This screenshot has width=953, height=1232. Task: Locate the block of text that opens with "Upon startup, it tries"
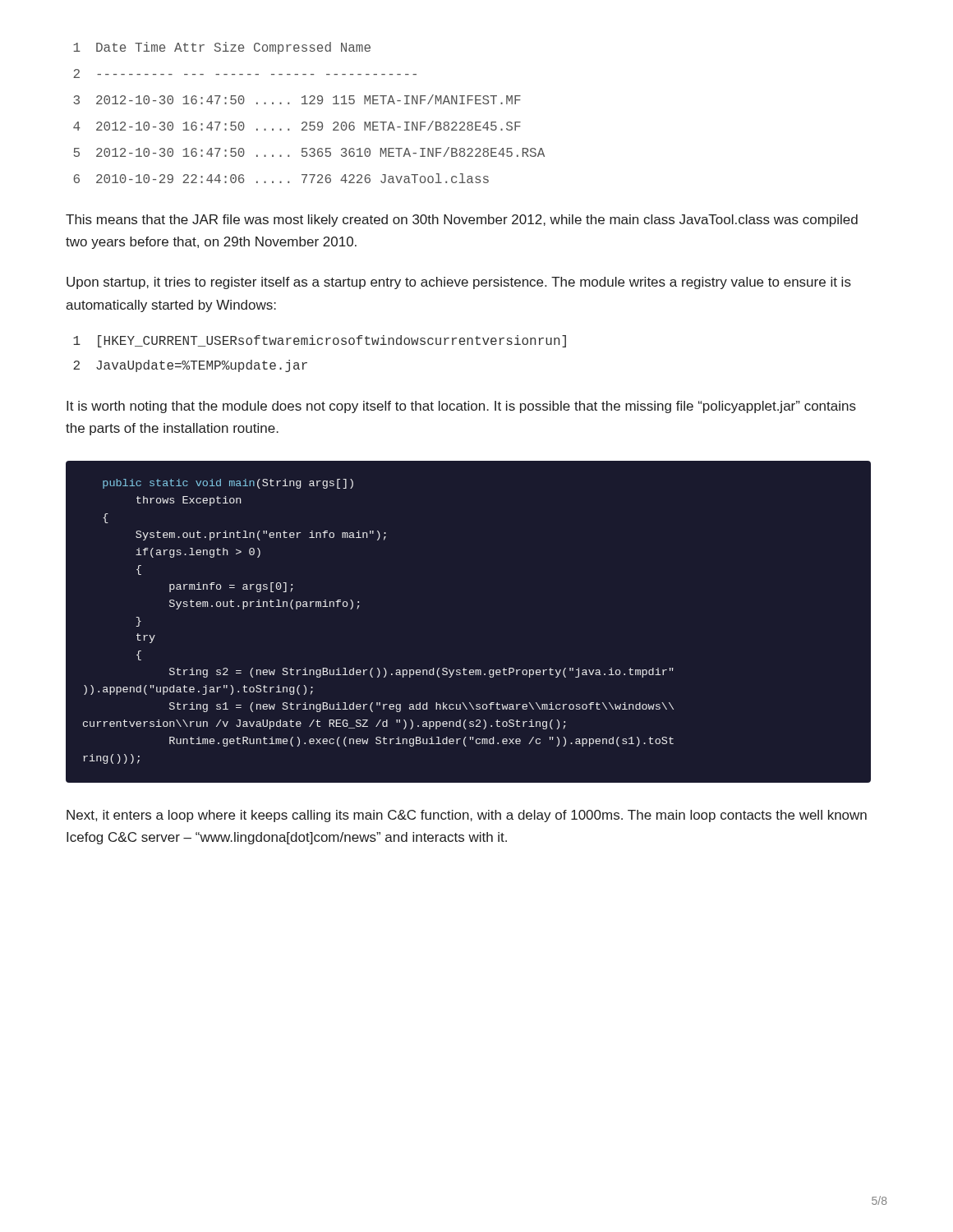click(x=458, y=294)
